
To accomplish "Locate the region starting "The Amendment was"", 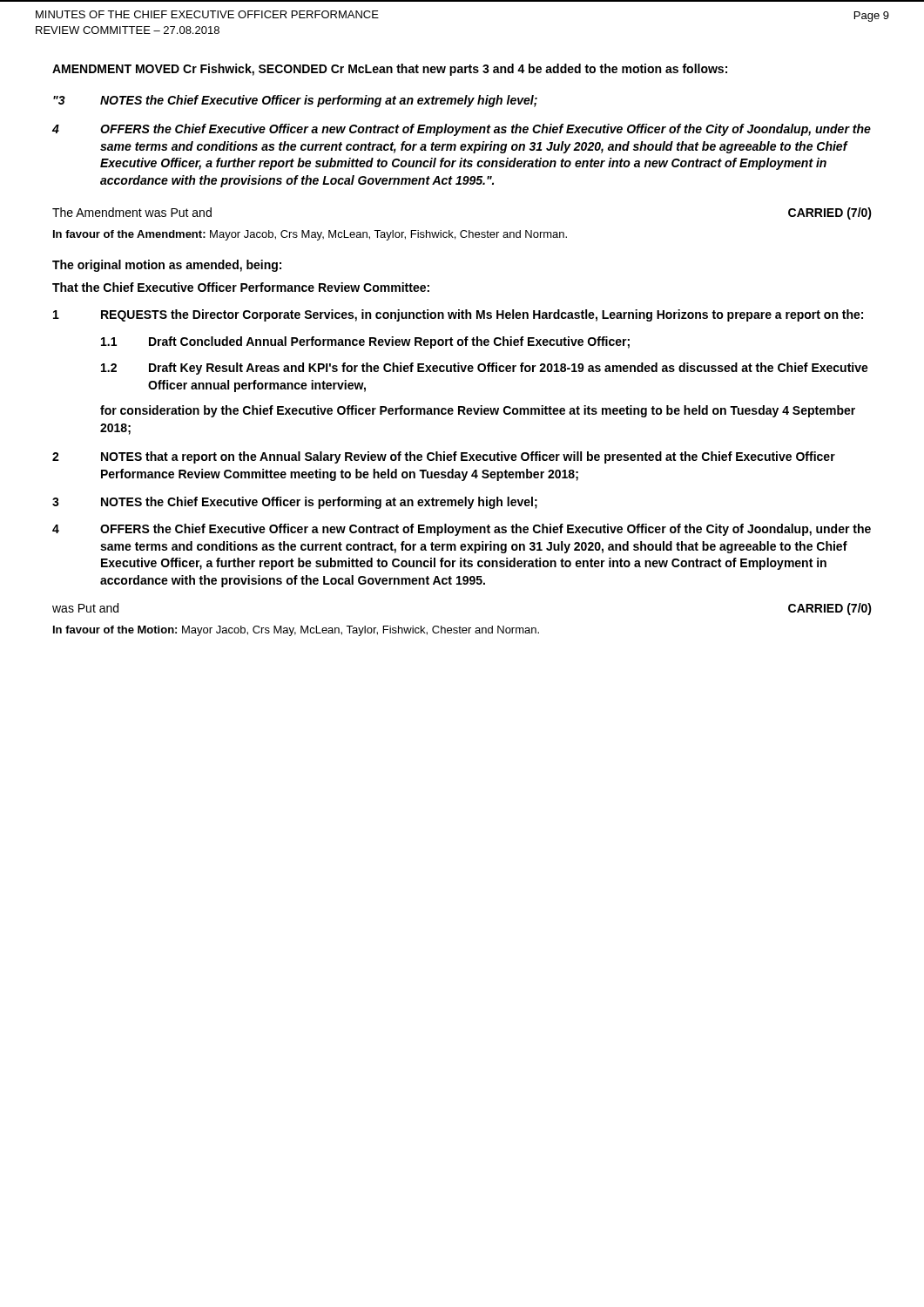I will 134,213.
